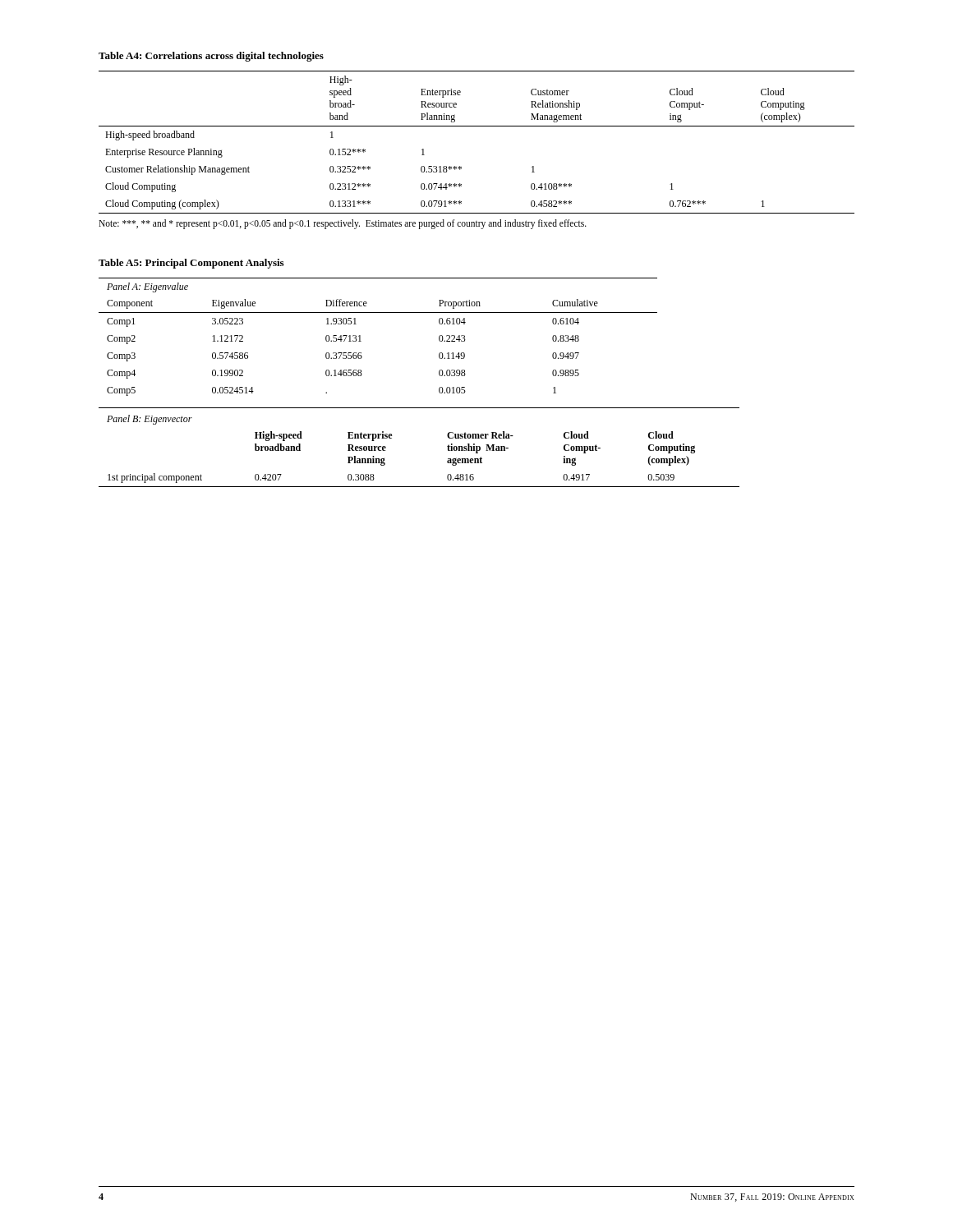Click on the caption that reads "Table A5: Principal Component Analysis"
953x1232 pixels.
191,263
